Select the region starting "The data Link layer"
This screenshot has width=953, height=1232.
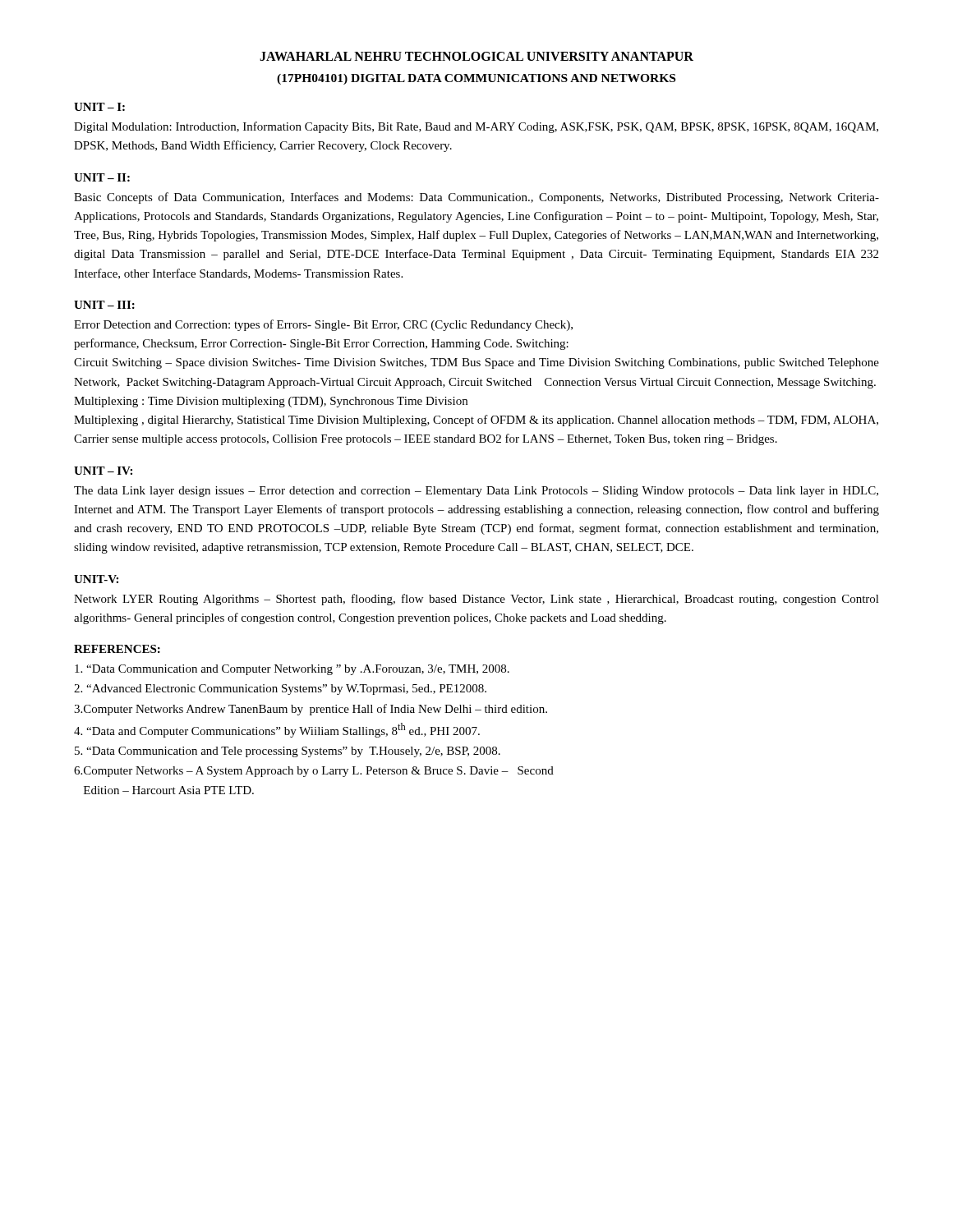pos(476,519)
